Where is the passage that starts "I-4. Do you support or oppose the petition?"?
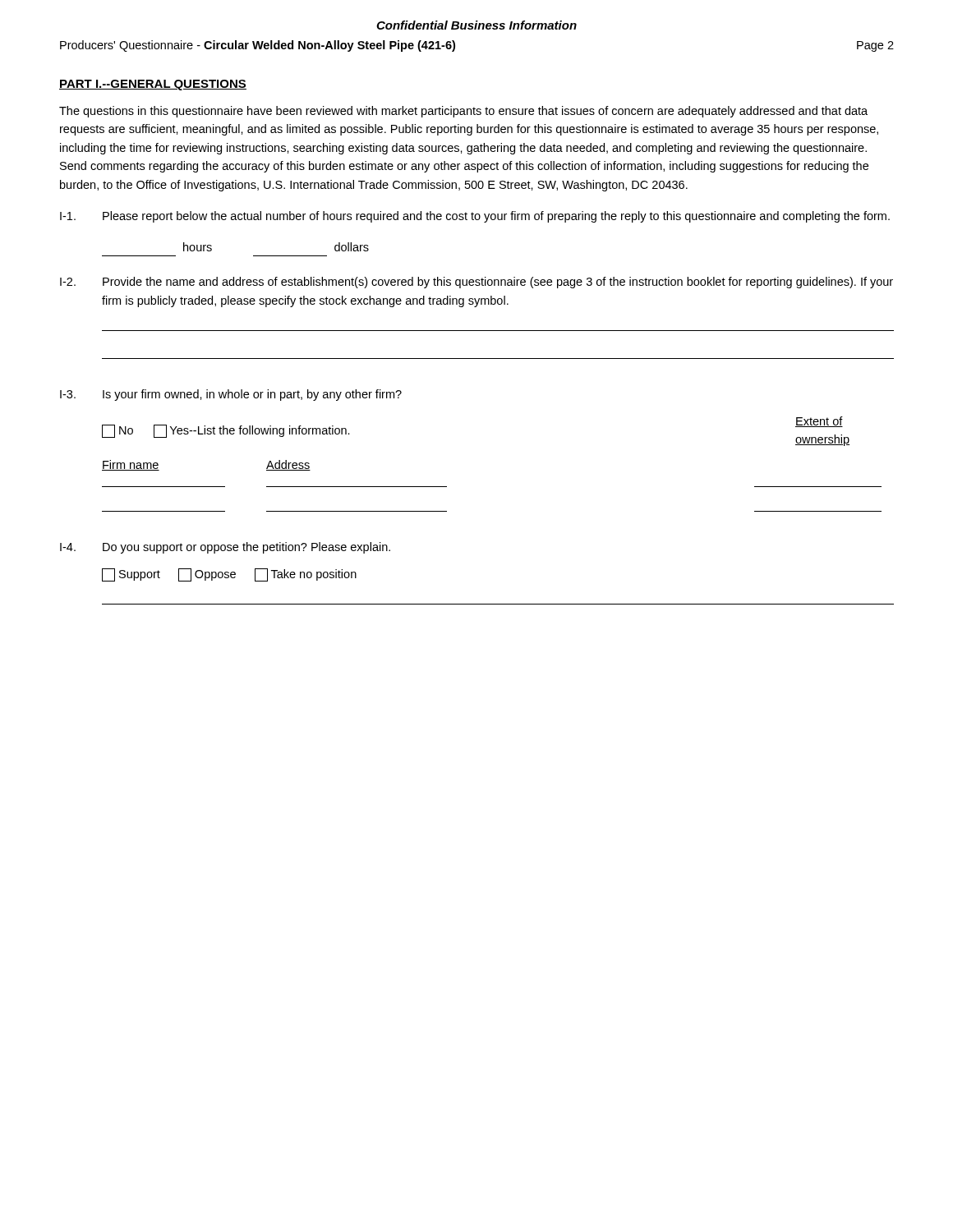The height and width of the screenshot is (1232, 953). tap(225, 548)
